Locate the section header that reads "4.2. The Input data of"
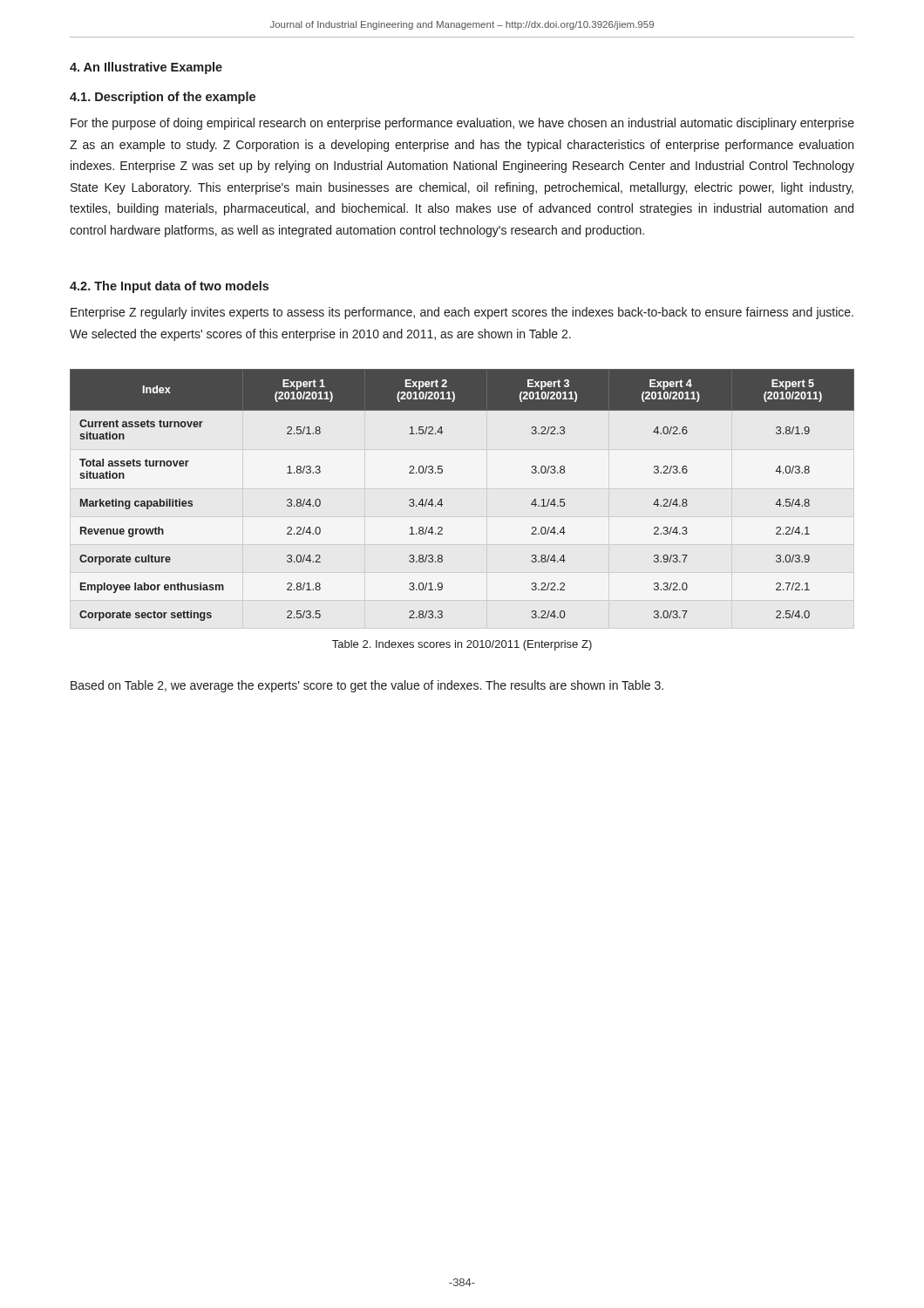The height and width of the screenshot is (1308, 924). tap(169, 286)
